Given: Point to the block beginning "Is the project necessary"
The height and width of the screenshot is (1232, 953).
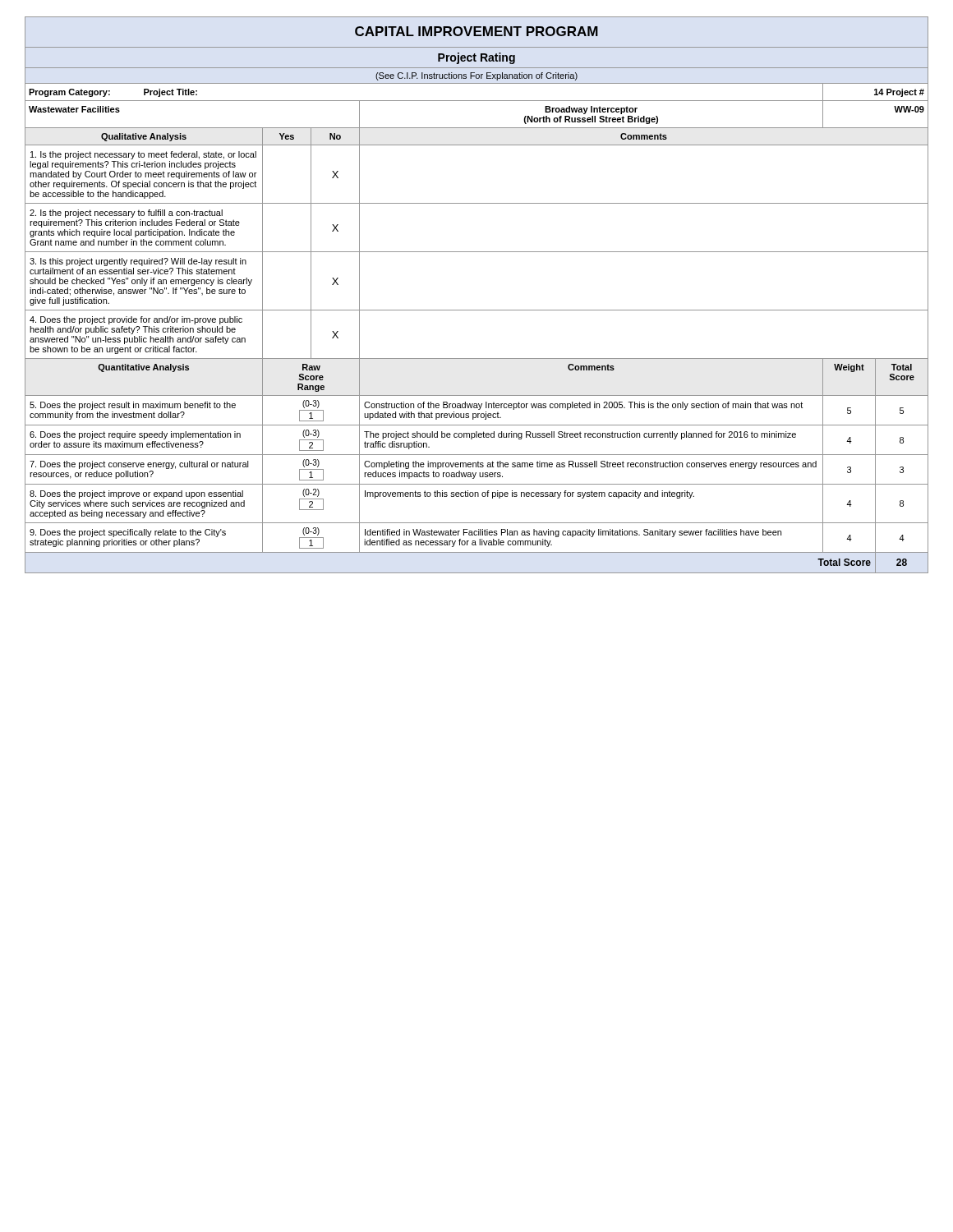Looking at the screenshot, I should tap(143, 174).
